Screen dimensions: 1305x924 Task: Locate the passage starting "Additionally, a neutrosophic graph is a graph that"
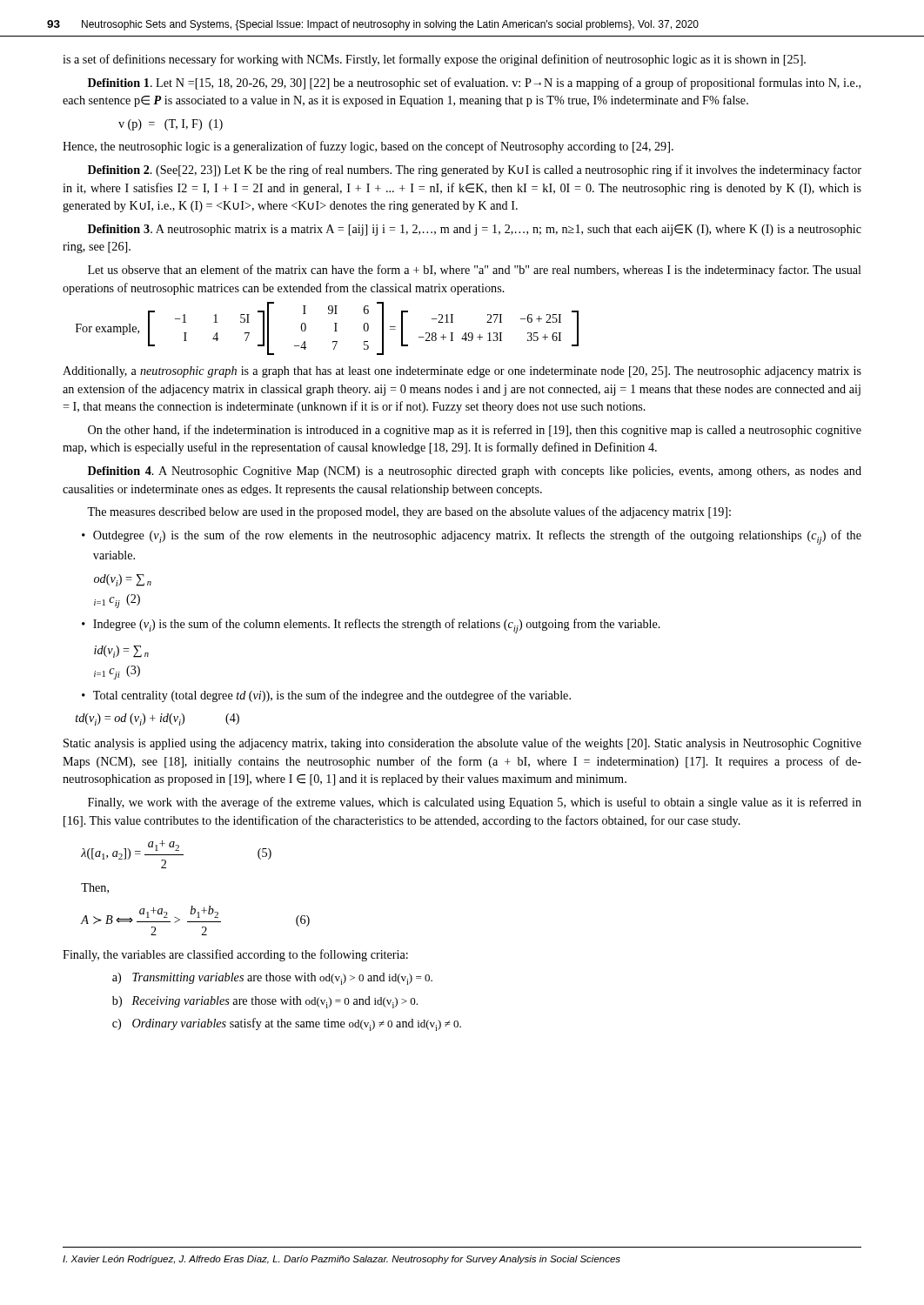462,389
